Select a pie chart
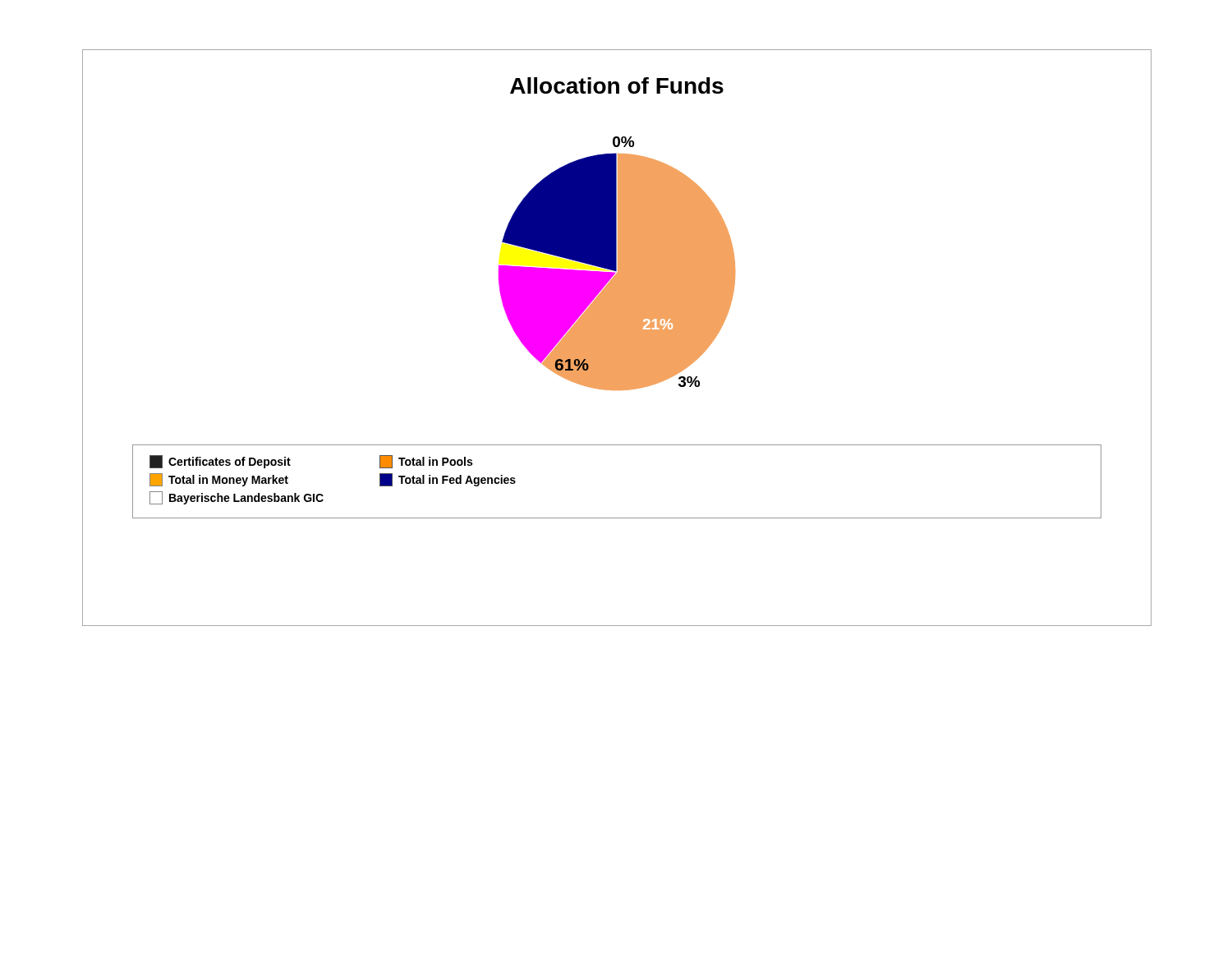The image size is (1232, 953). [x=617, y=284]
